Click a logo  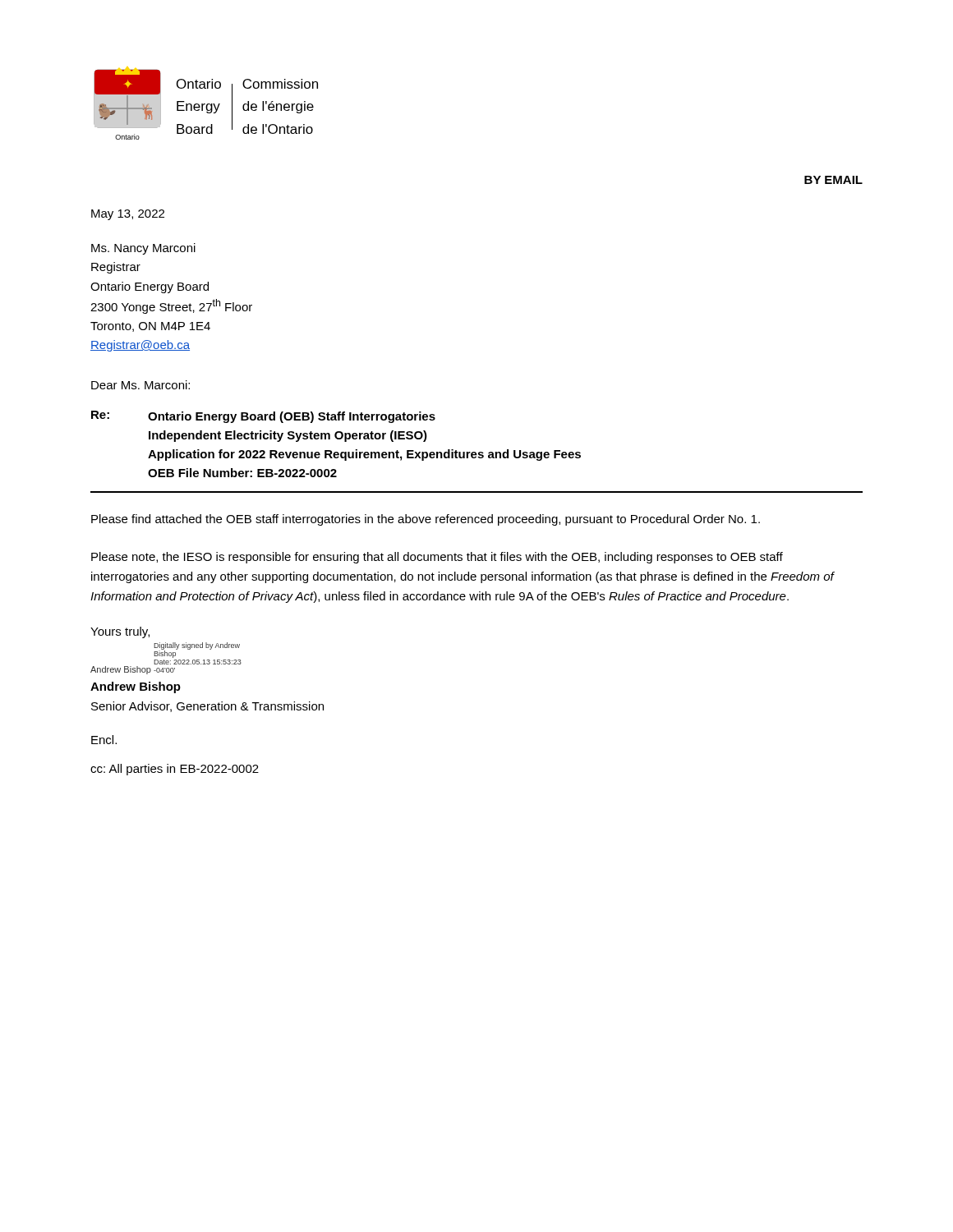point(476,107)
